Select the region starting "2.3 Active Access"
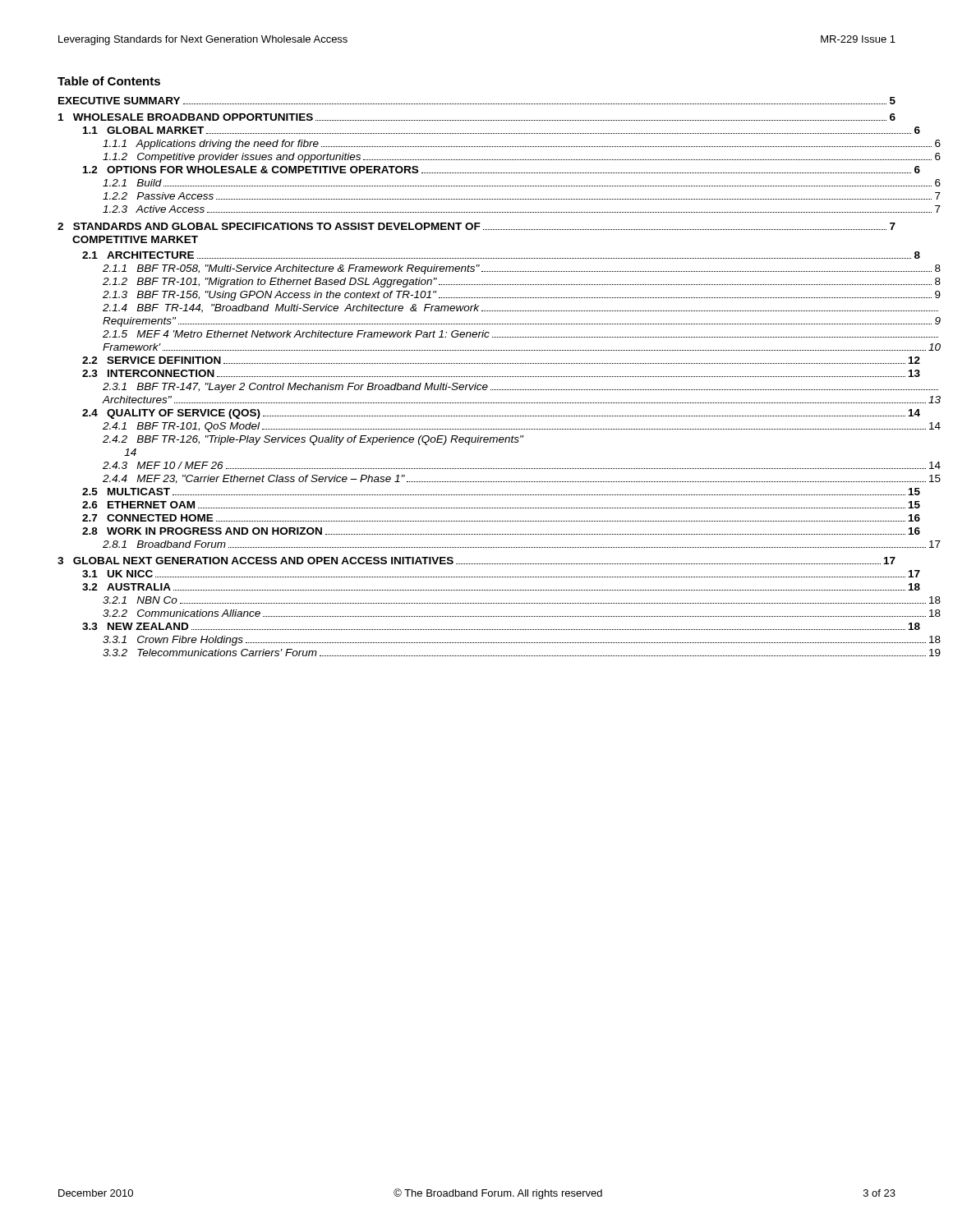Image resolution: width=953 pixels, height=1232 pixels. (x=522, y=209)
